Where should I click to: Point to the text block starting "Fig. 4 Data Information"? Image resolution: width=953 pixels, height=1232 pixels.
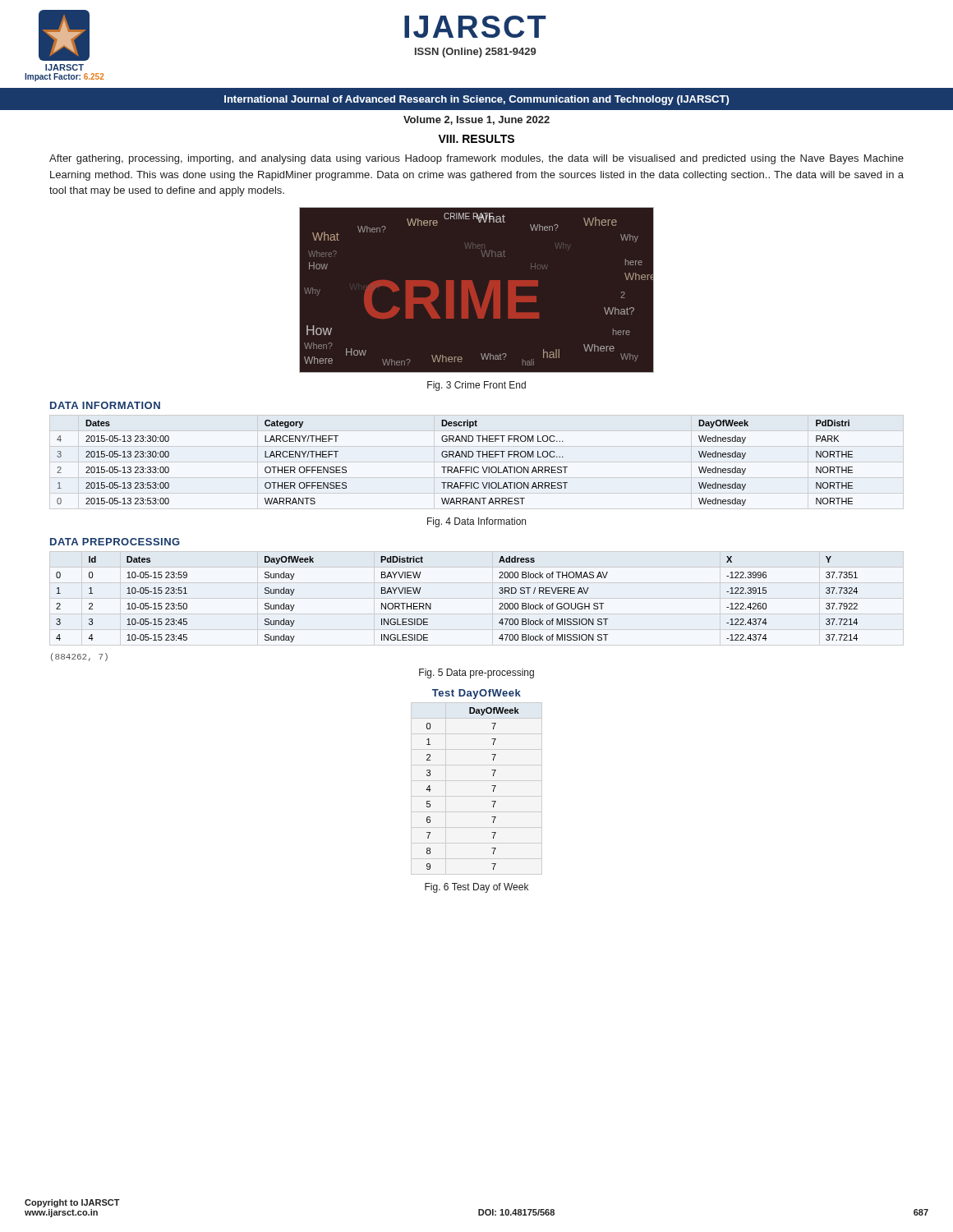pos(476,521)
